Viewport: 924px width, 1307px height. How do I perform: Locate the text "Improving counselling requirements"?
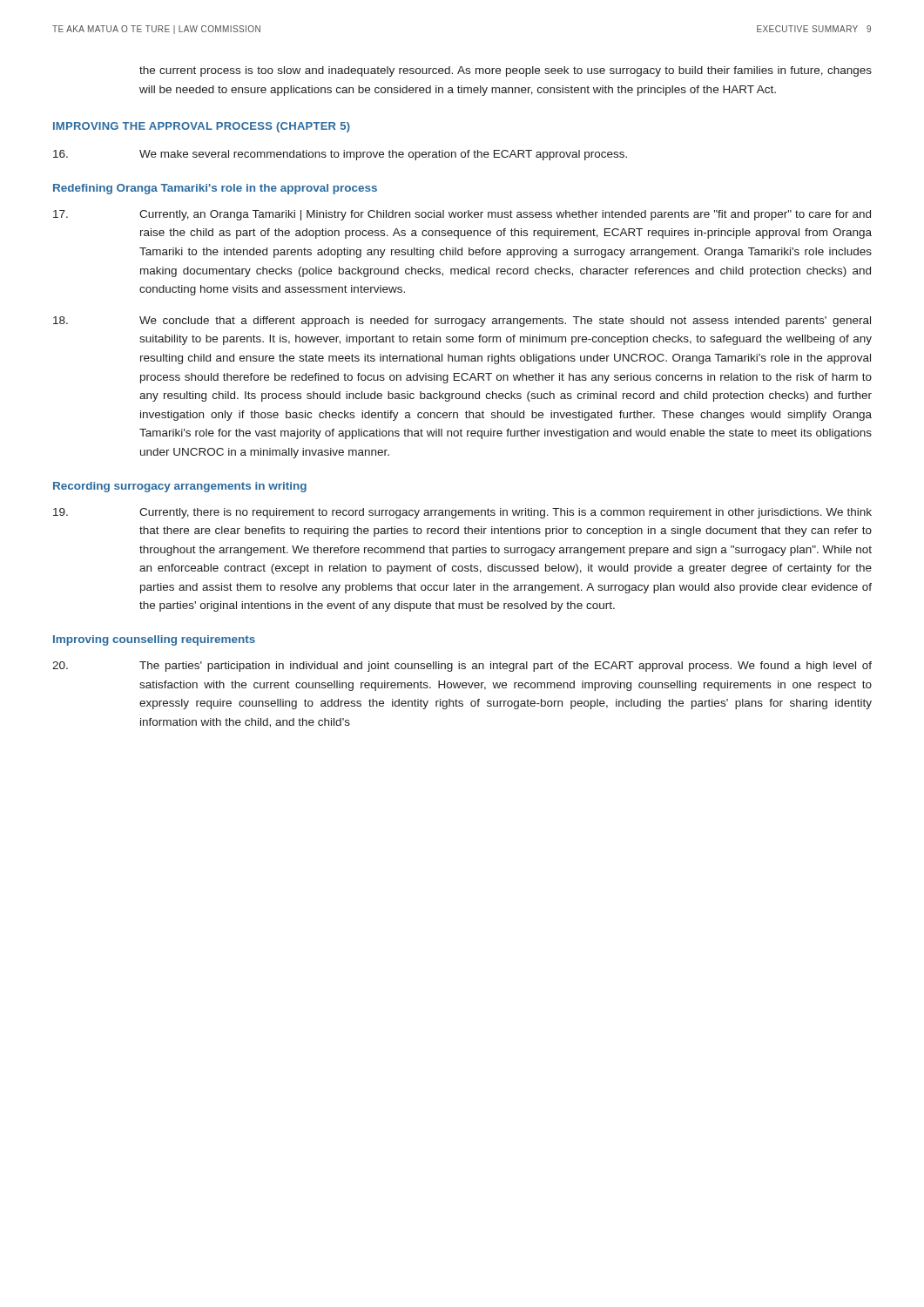154,639
